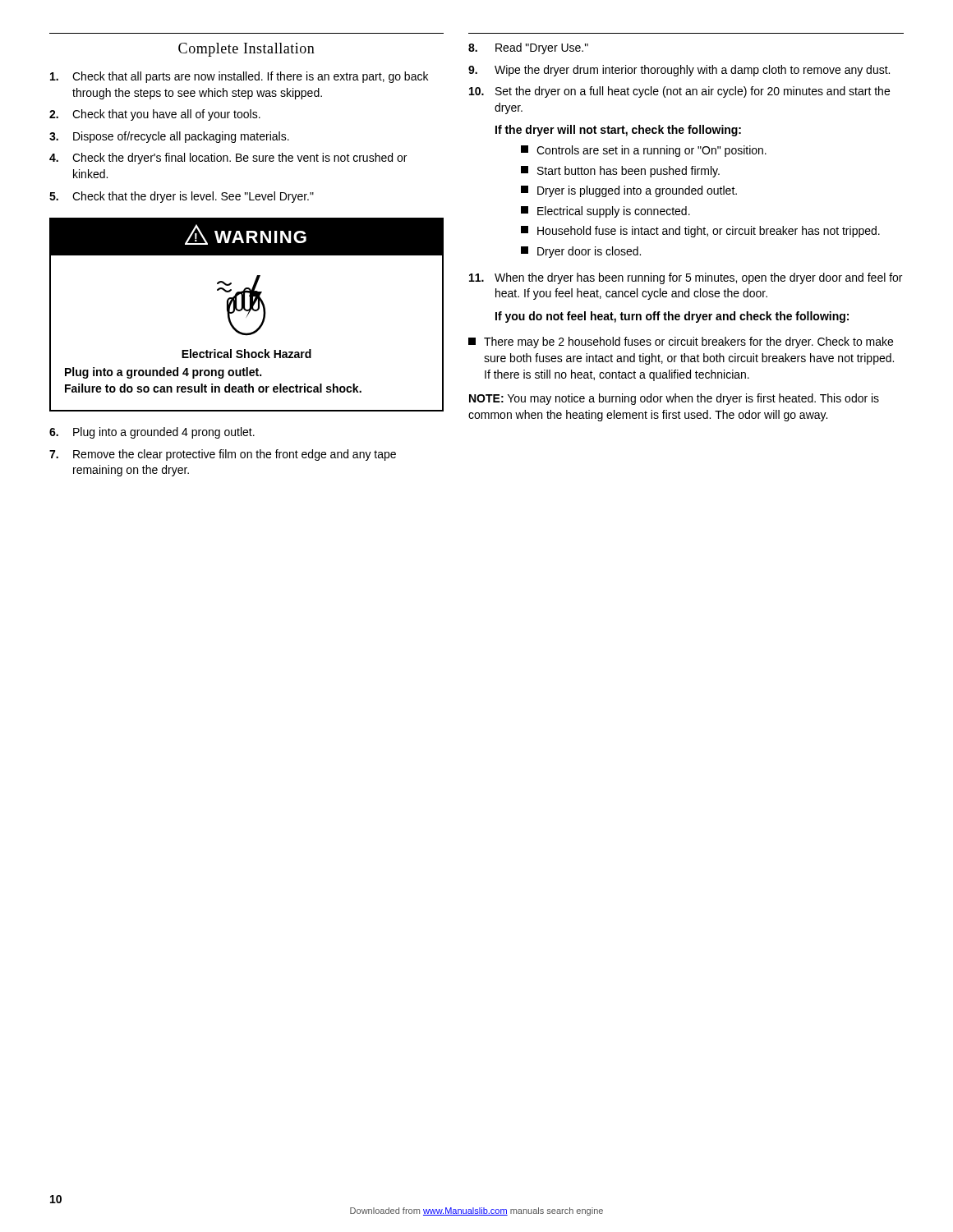Click on the list item that says "10. Set the"
Screen dimensions: 1232x953
686,174
